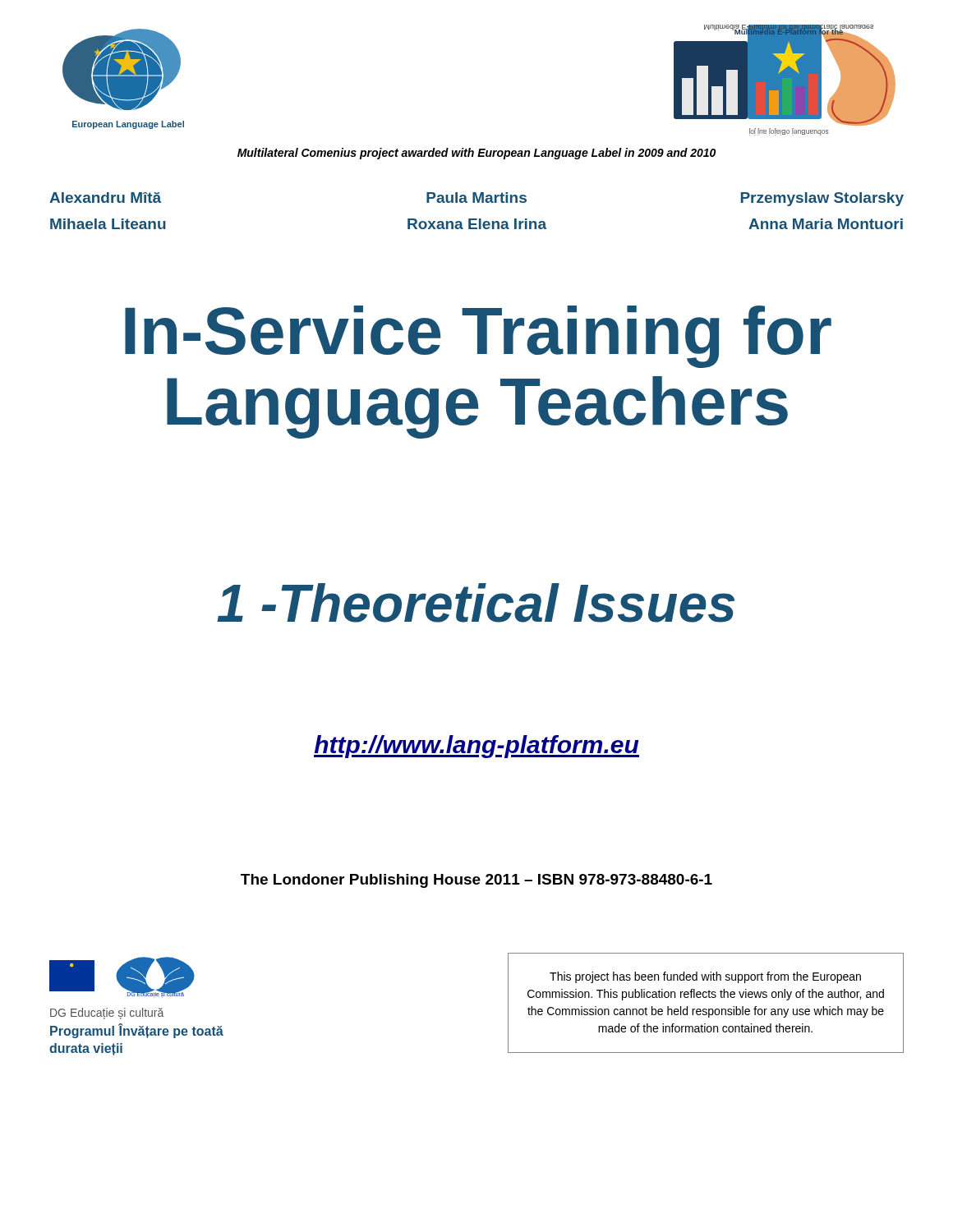Select the text block starting "Programul Învățare pe toatădurata vieții"
This screenshot has width=953, height=1232.
click(136, 1040)
